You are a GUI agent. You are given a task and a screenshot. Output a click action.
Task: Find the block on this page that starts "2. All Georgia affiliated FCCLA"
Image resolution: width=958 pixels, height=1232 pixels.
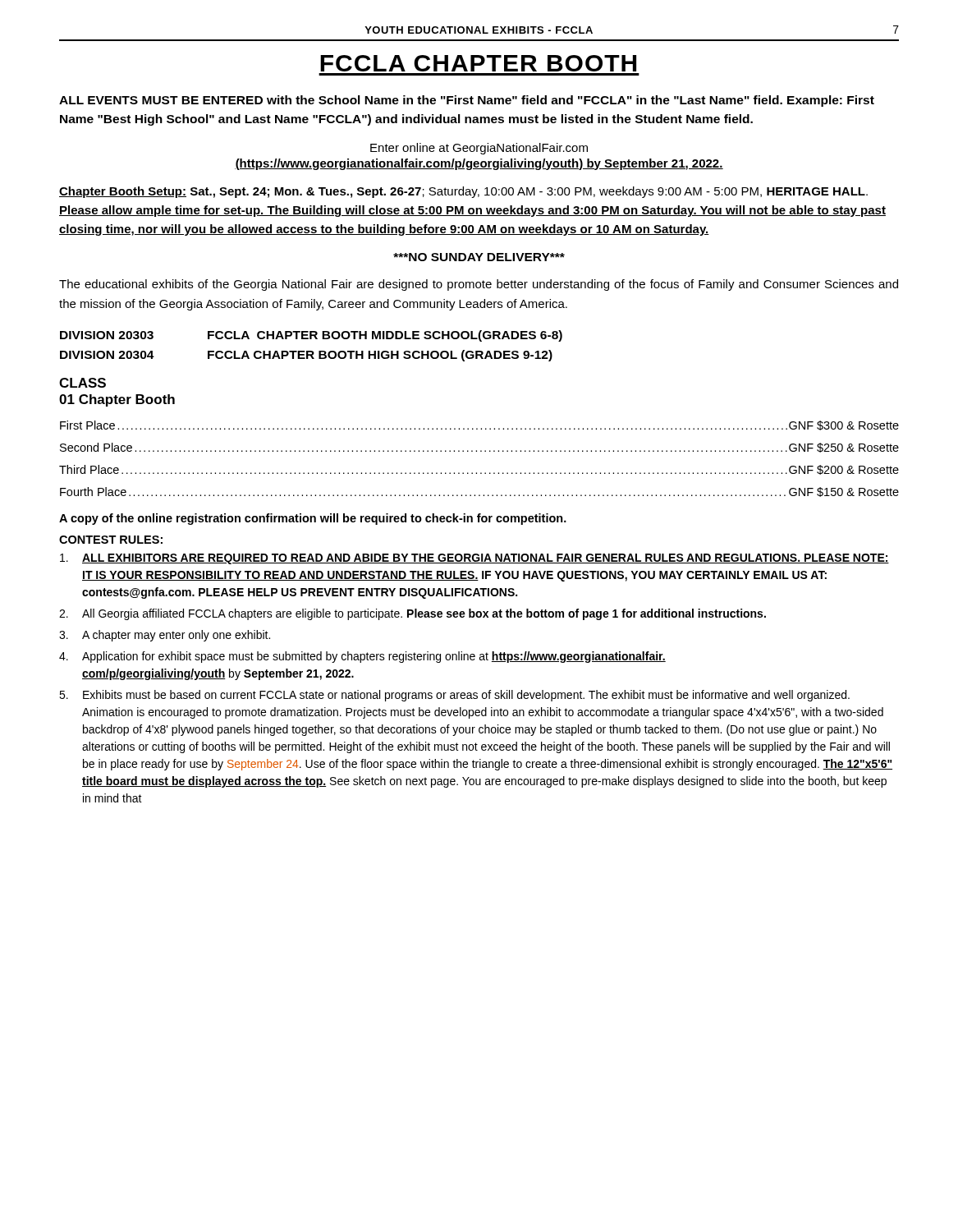[x=479, y=614]
